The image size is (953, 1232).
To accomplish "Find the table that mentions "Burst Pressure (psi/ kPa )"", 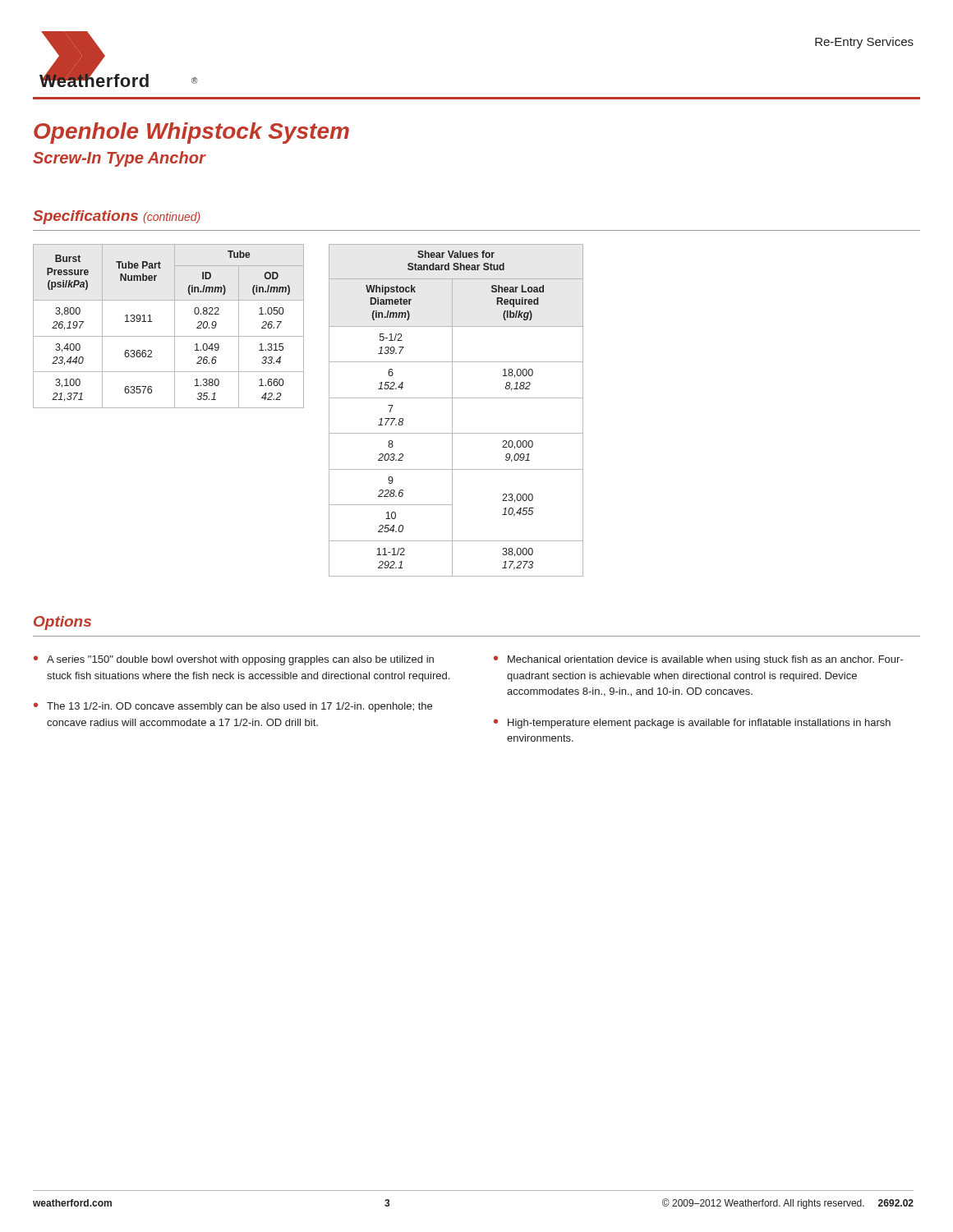I will tap(168, 326).
